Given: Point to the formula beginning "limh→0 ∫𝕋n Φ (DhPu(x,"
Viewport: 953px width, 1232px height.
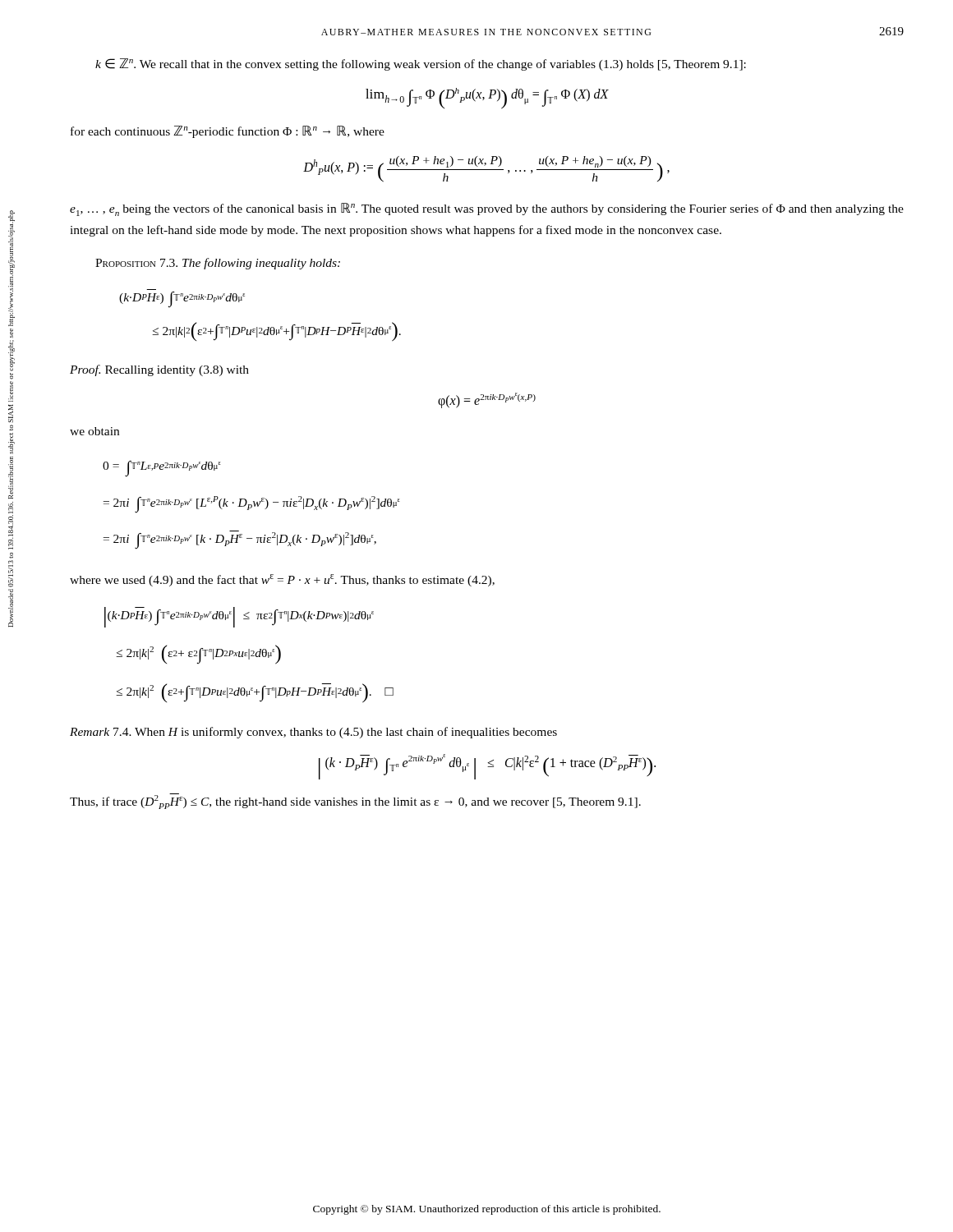Looking at the screenshot, I should [x=487, y=97].
